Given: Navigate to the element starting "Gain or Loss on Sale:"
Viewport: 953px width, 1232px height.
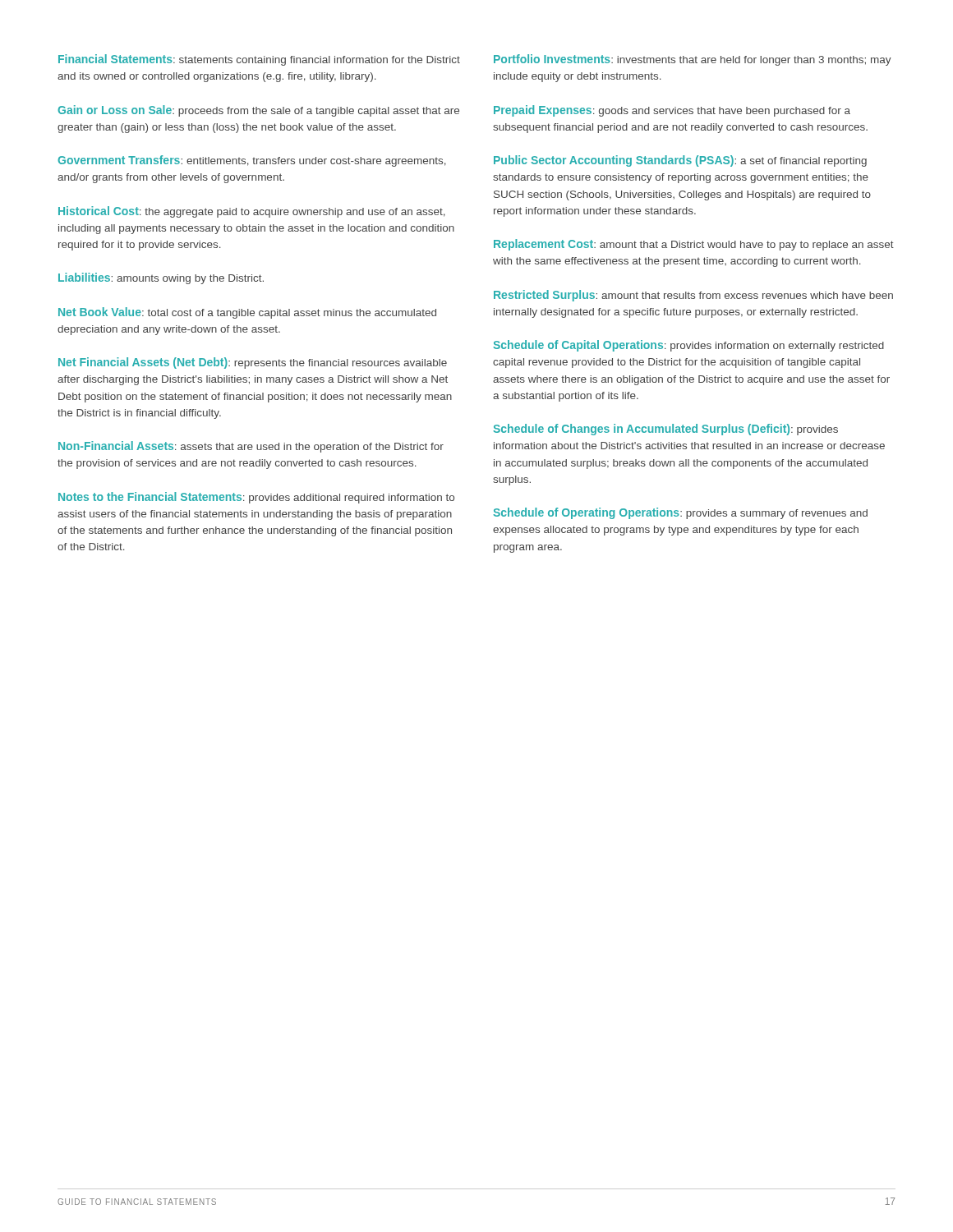Looking at the screenshot, I should click(259, 118).
